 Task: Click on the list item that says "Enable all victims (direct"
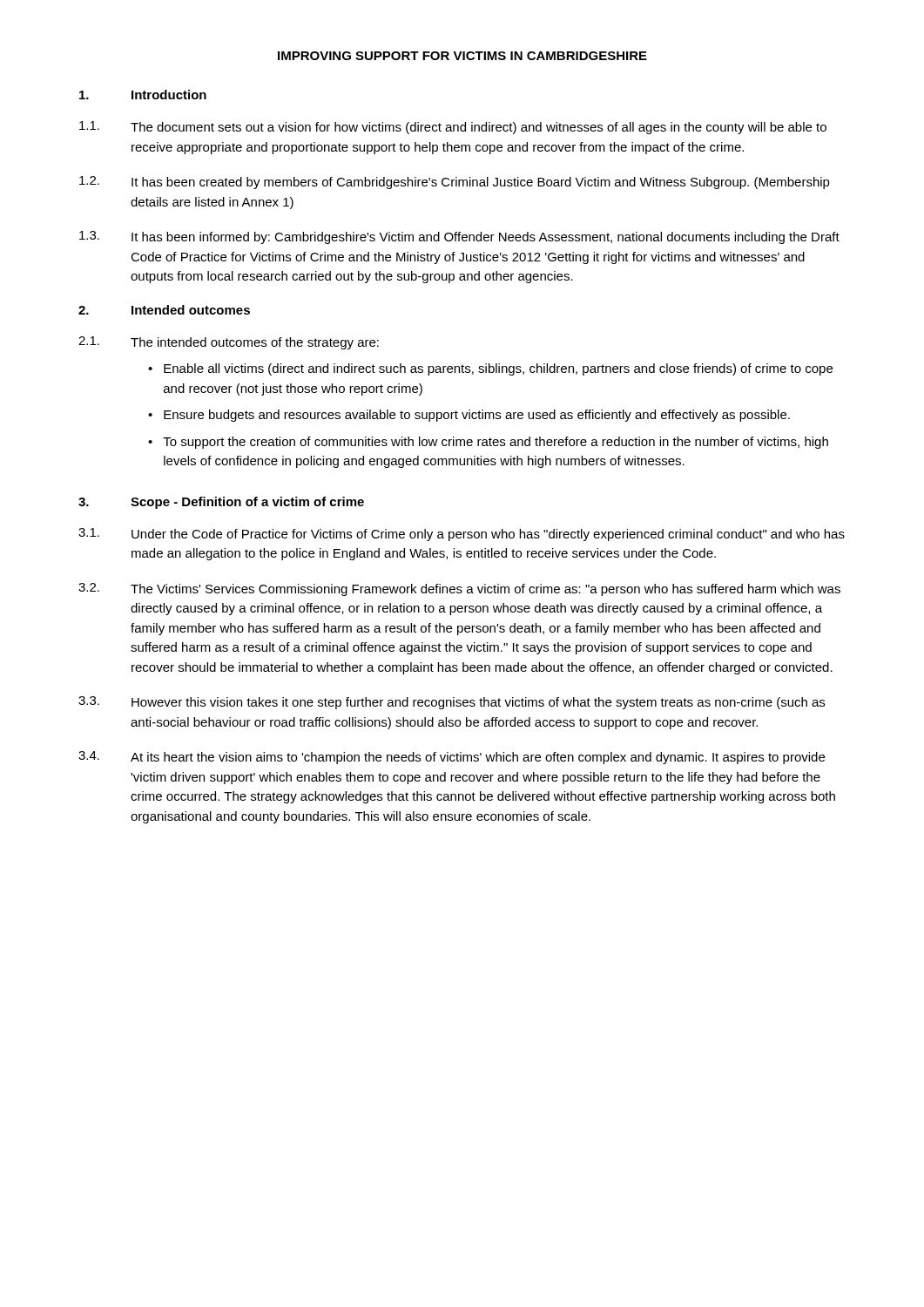[x=498, y=378]
